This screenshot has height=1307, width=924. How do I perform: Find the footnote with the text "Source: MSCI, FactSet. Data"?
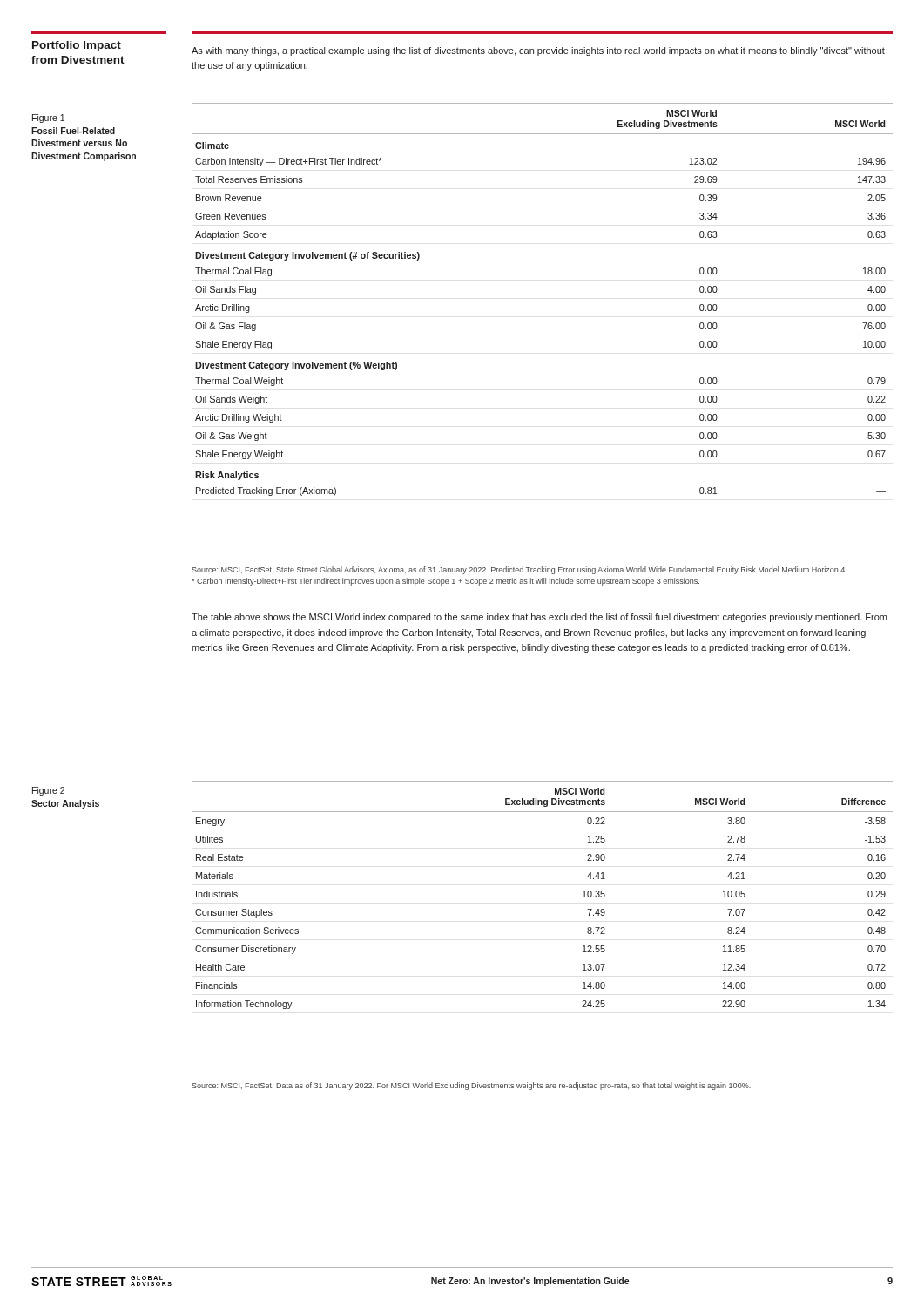tap(471, 1086)
